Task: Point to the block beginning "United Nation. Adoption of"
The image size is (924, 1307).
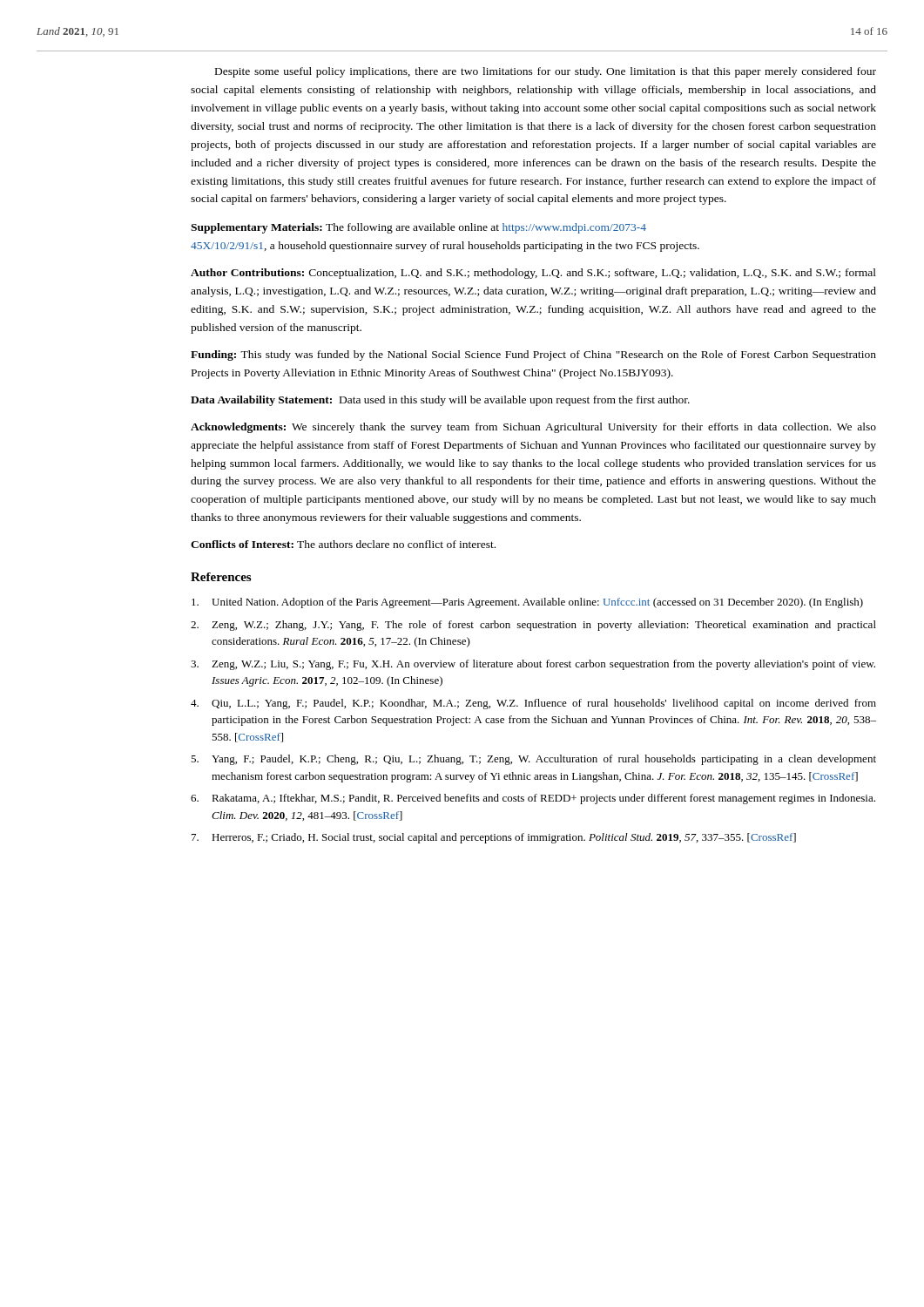Action: pyautogui.click(x=533, y=602)
